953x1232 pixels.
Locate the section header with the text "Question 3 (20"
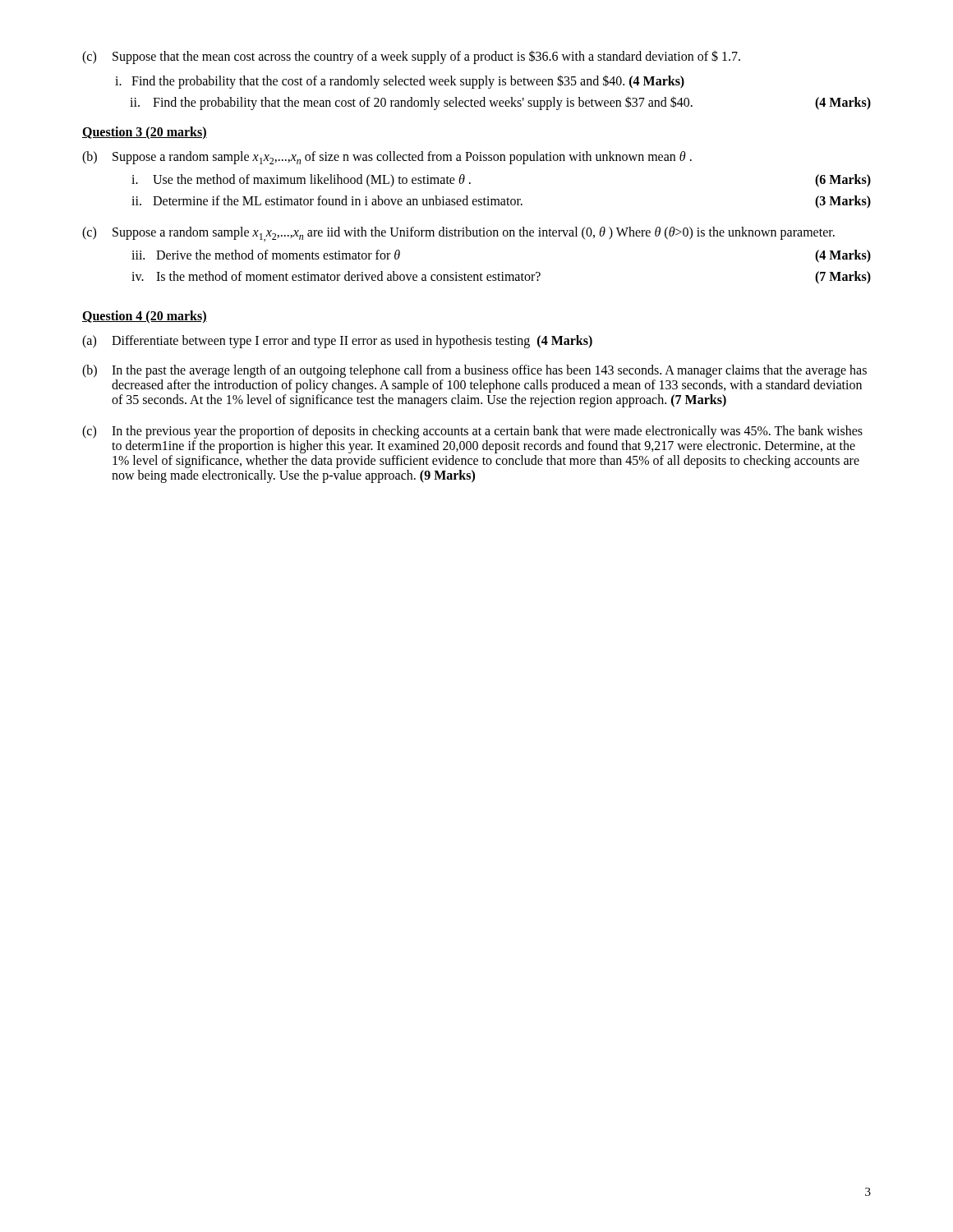144,132
